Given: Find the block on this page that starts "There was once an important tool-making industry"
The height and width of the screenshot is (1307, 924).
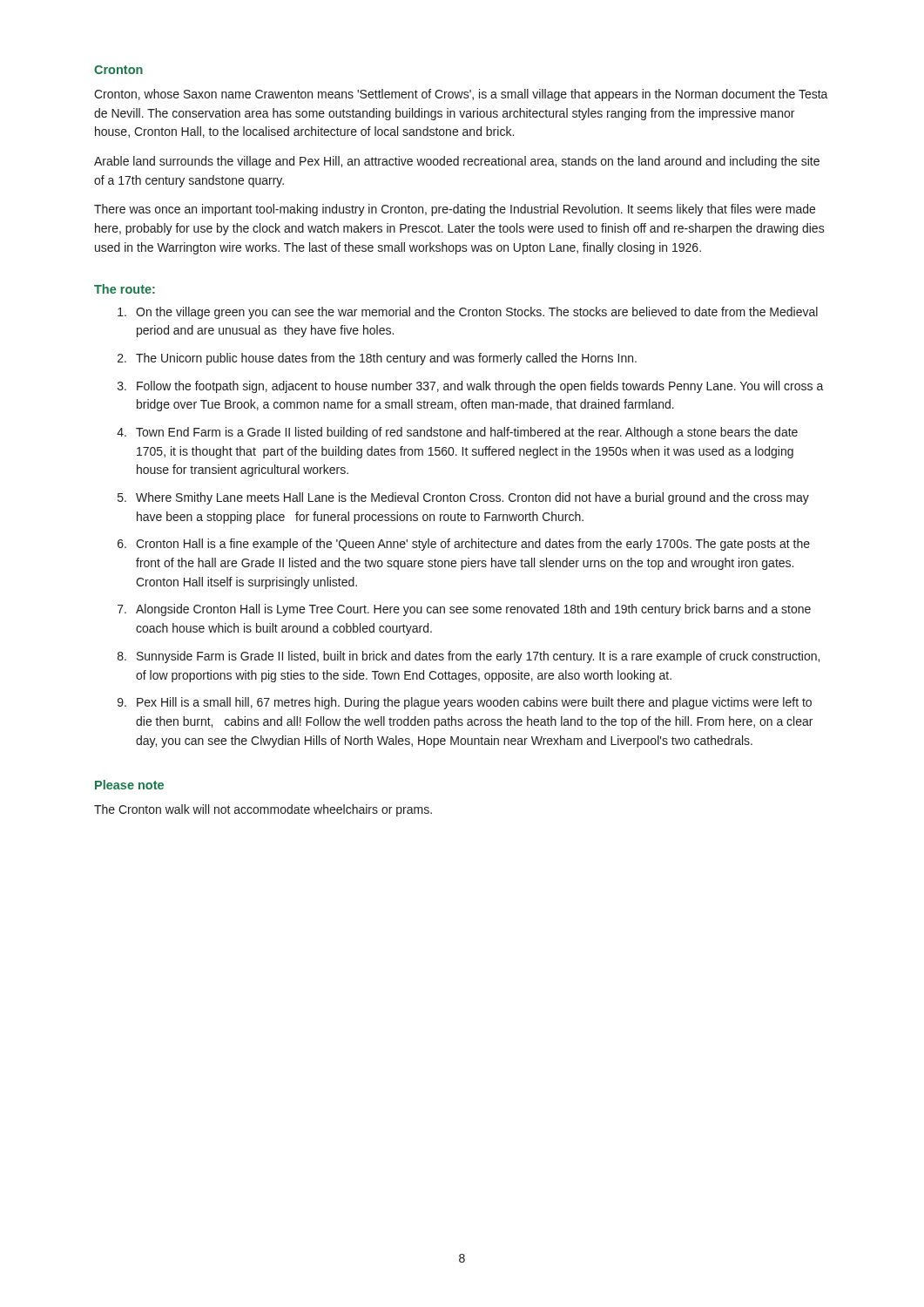Looking at the screenshot, I should (459, 228).
